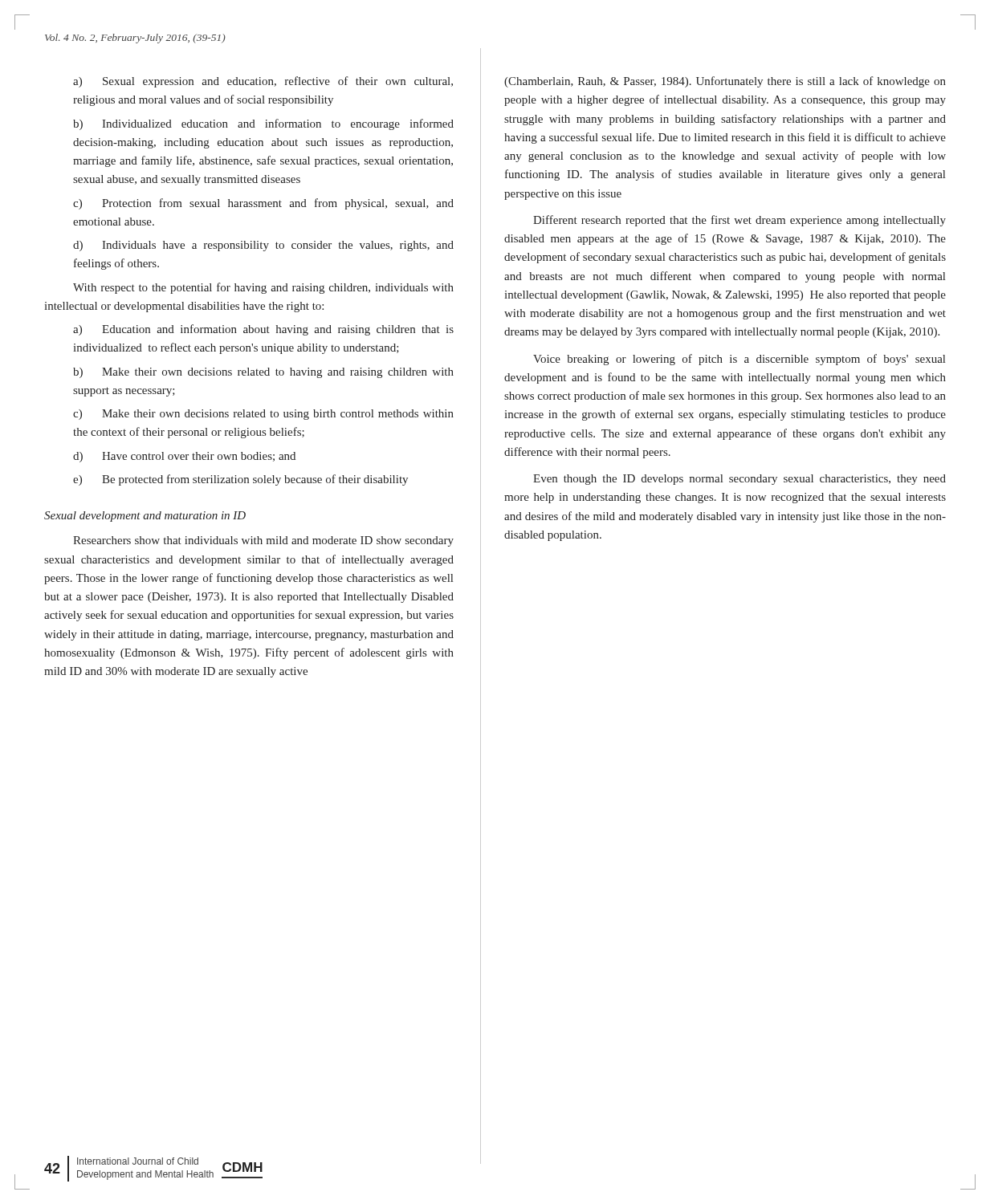Viewport: 990px width, 1204px height.
Task: Click the passage that begins "(Chamberlain, Rauh, & Passer, 1984). Unfortunately"
Action: [x=725, y=138]
